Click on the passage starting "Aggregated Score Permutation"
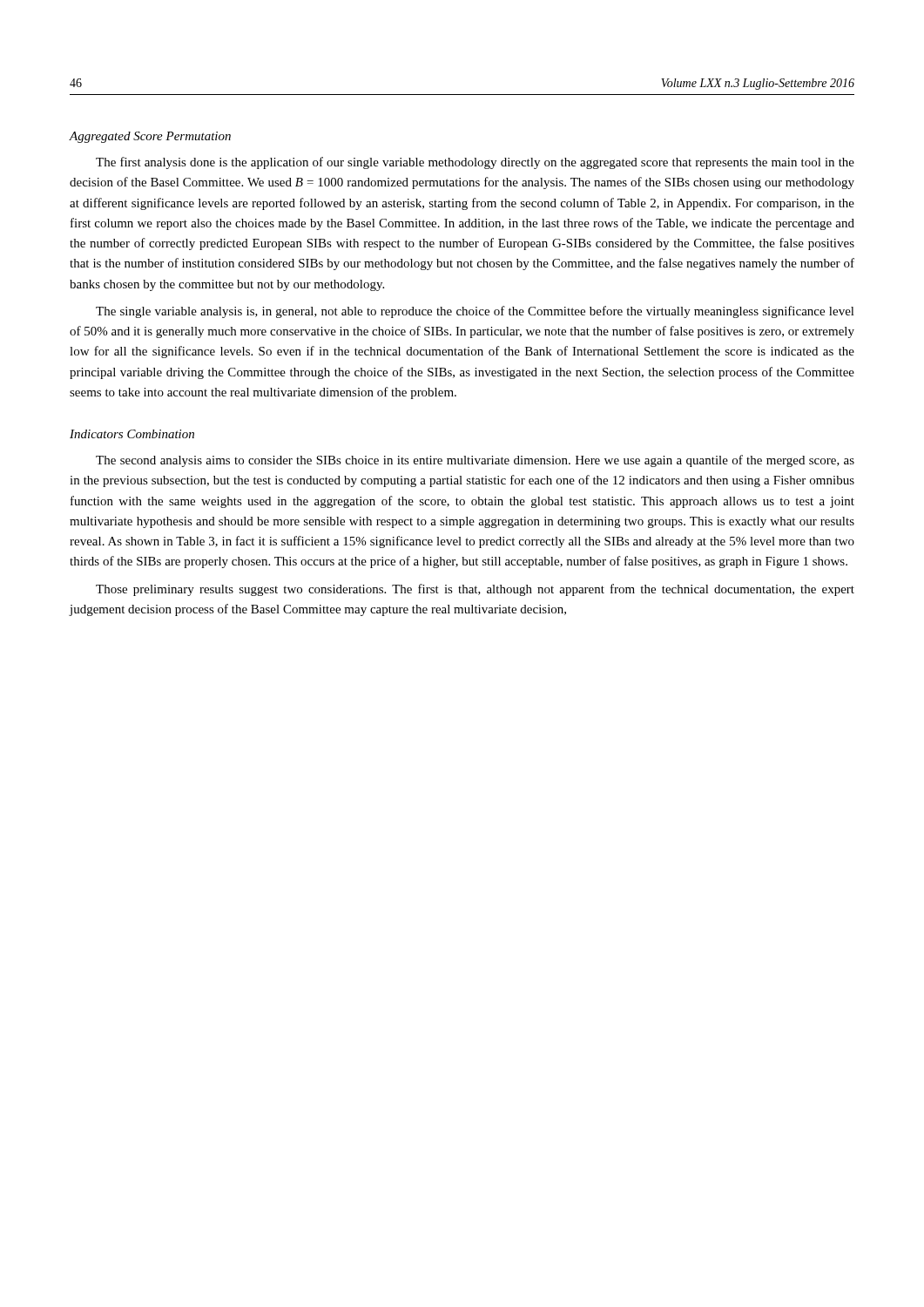Viewport: 924px width, 1307px height. (150, 136)
